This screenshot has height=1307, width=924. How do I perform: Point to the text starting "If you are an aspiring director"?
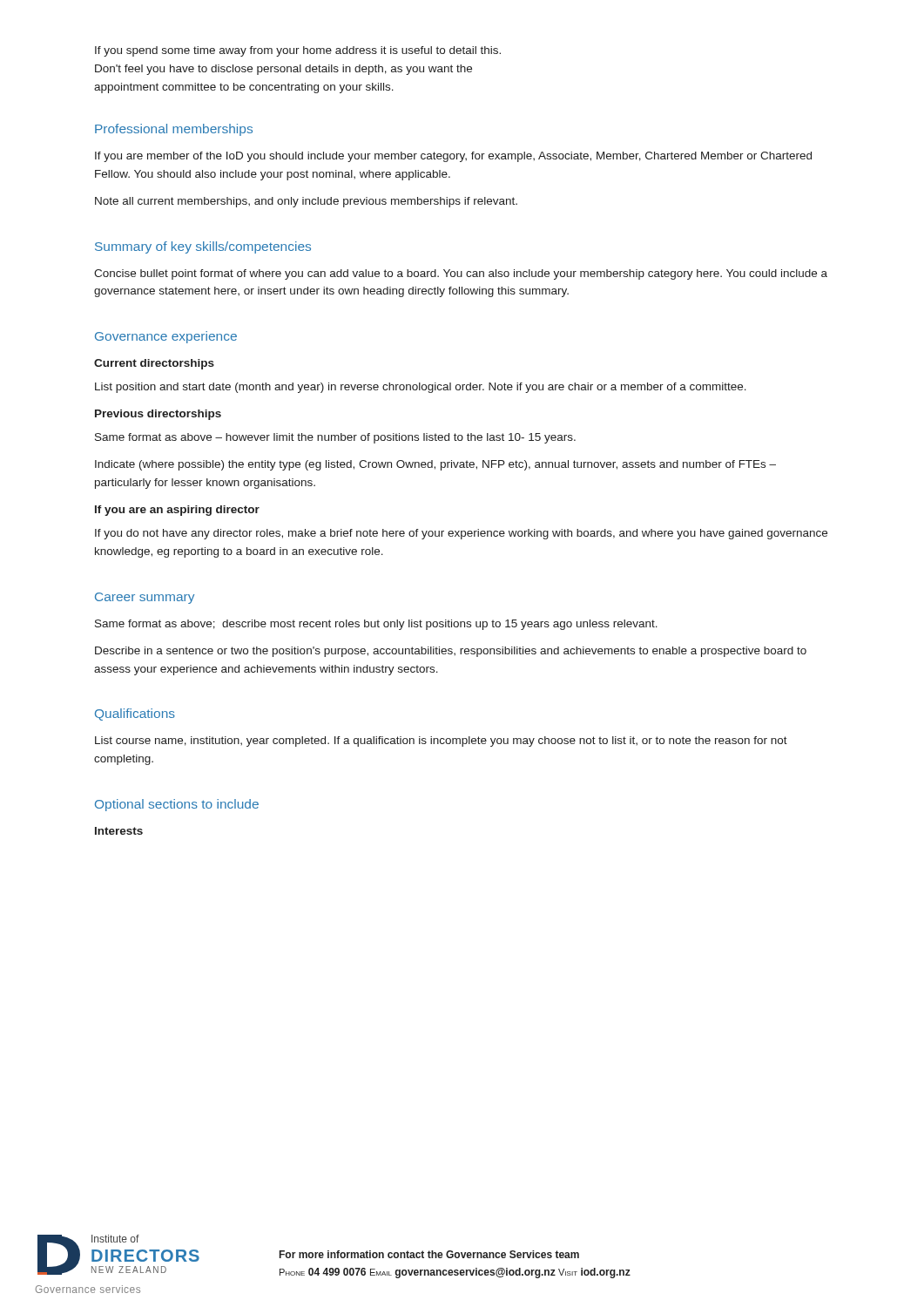(x=177, y=509)
